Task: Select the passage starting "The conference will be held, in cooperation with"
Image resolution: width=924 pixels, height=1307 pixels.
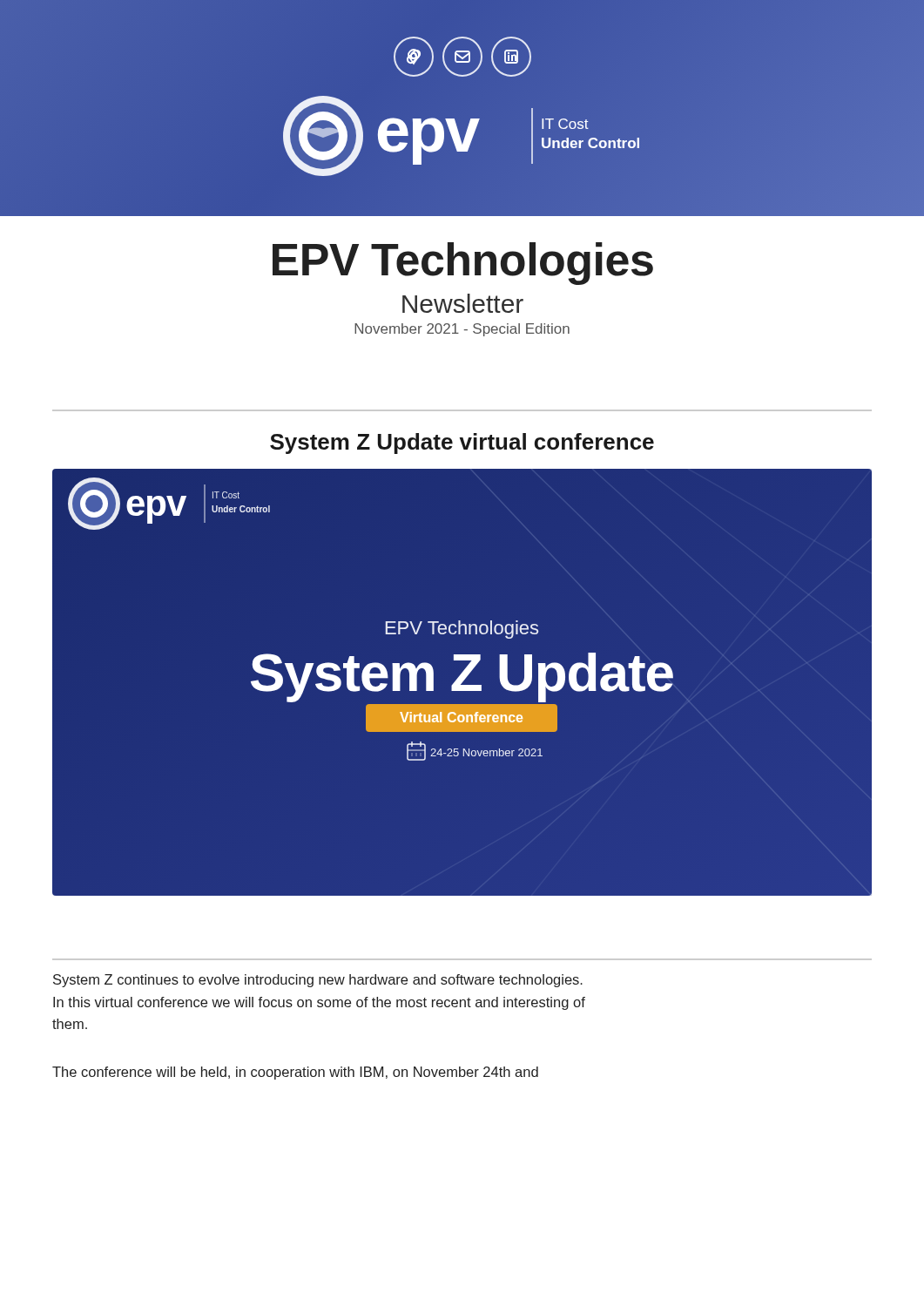Action: coord(295,1072)
